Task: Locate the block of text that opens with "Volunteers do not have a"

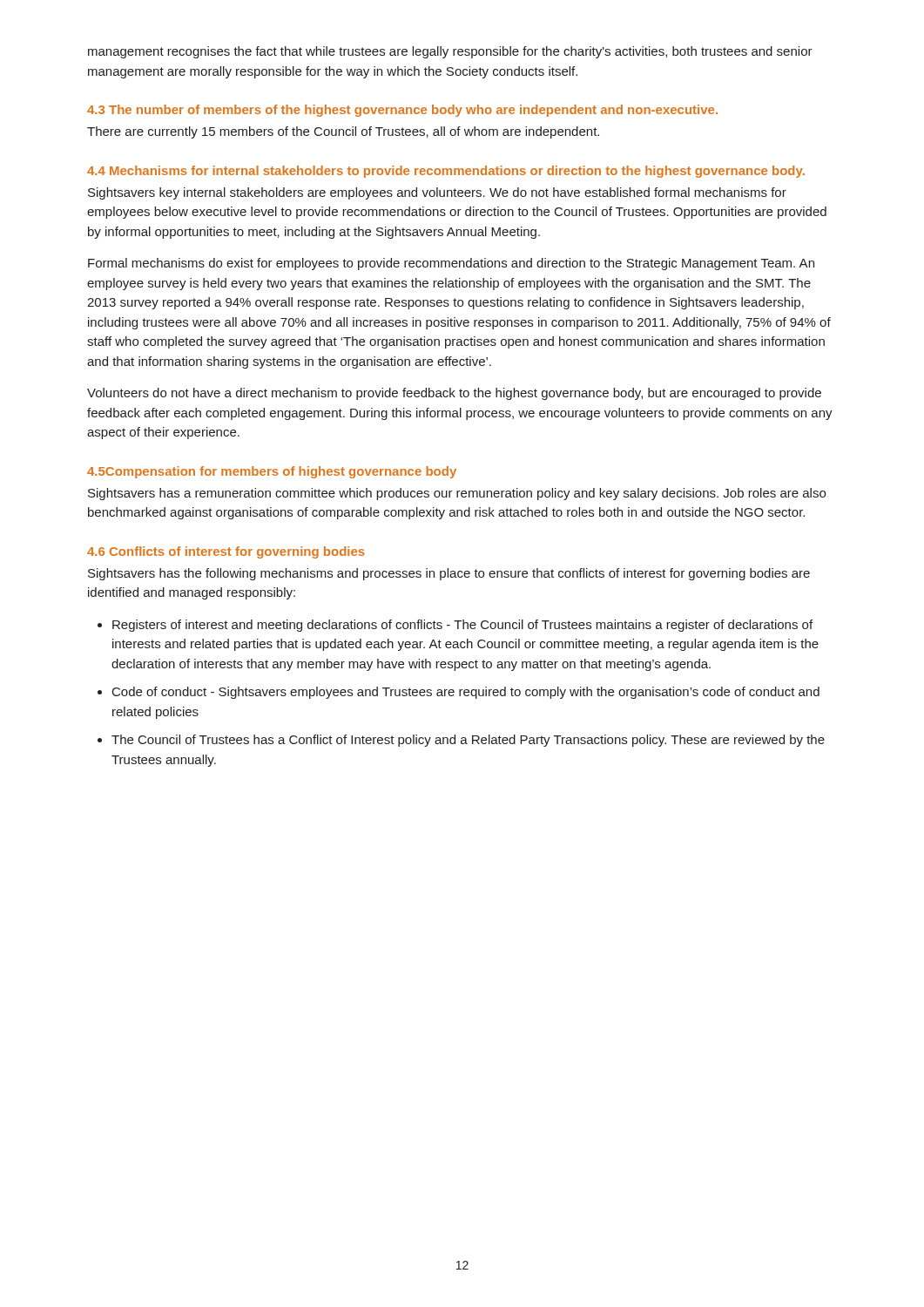Action: click(462, 413)
